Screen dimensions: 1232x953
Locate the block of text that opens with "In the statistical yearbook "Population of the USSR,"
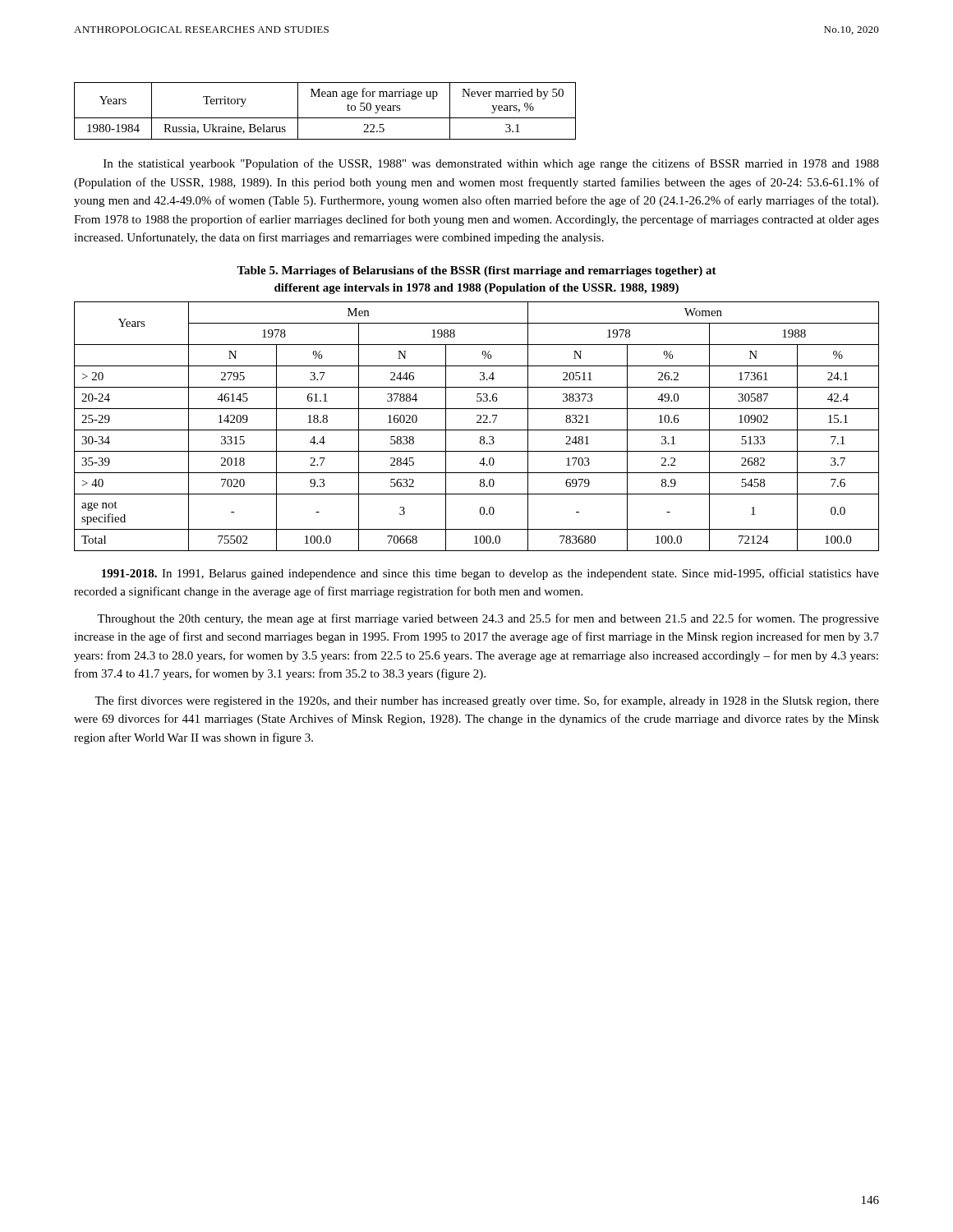476,200
